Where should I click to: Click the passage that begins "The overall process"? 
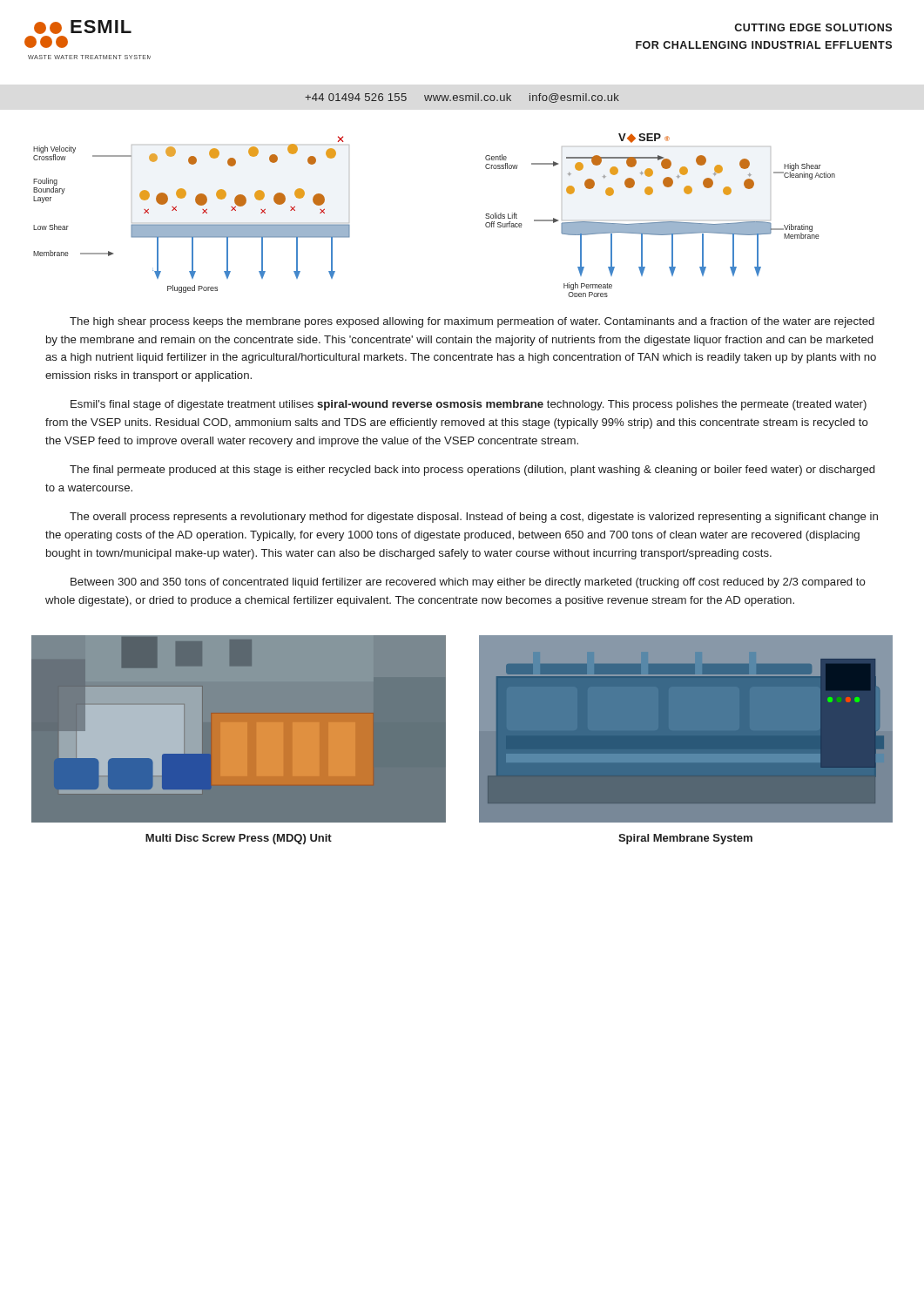[462, 534]
